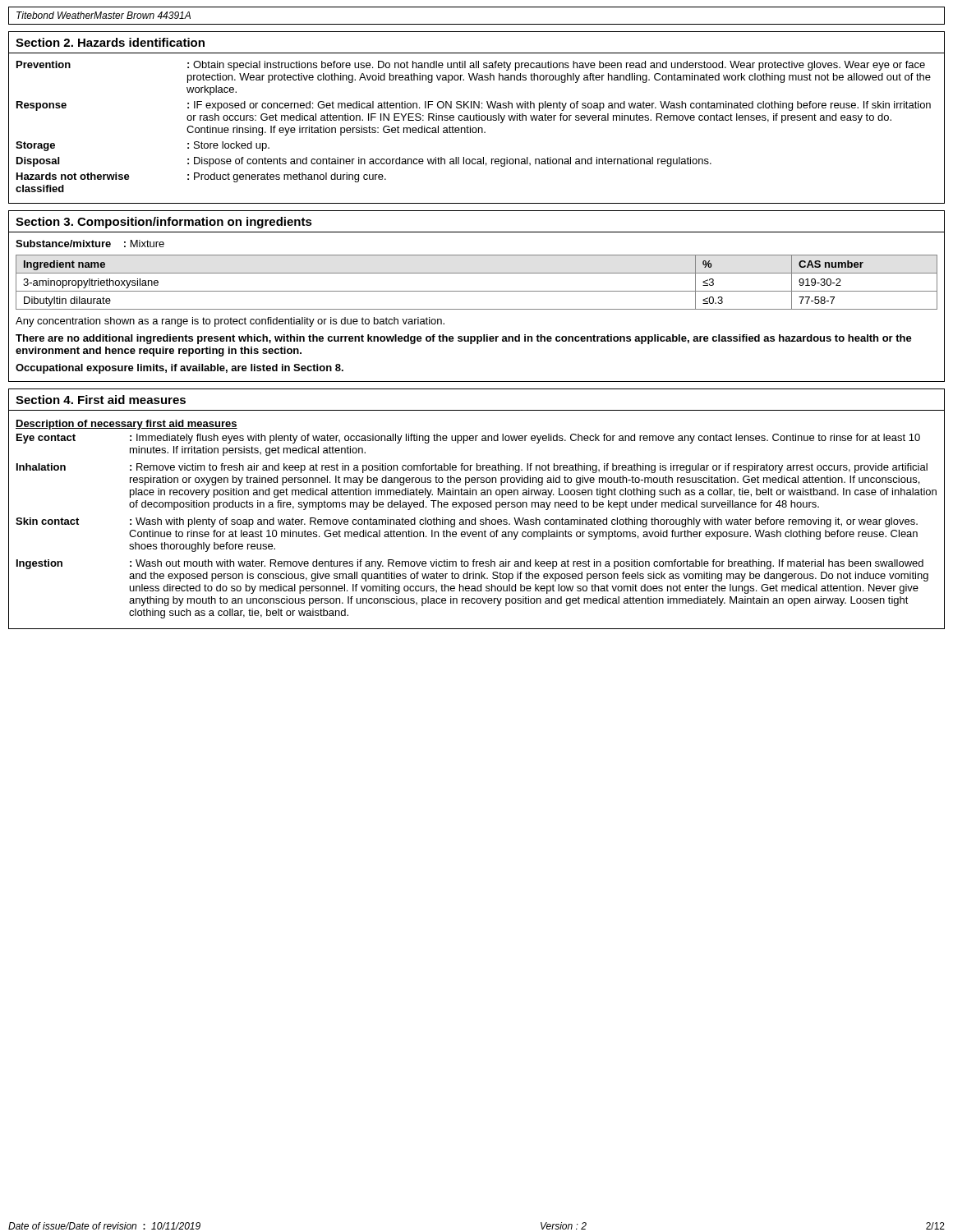The height and width of the screenshot is (1232, 953).
Task: Select the table that reads "Prevention : Obtain"
Action: pyautogui.click(x=476, y=128)
